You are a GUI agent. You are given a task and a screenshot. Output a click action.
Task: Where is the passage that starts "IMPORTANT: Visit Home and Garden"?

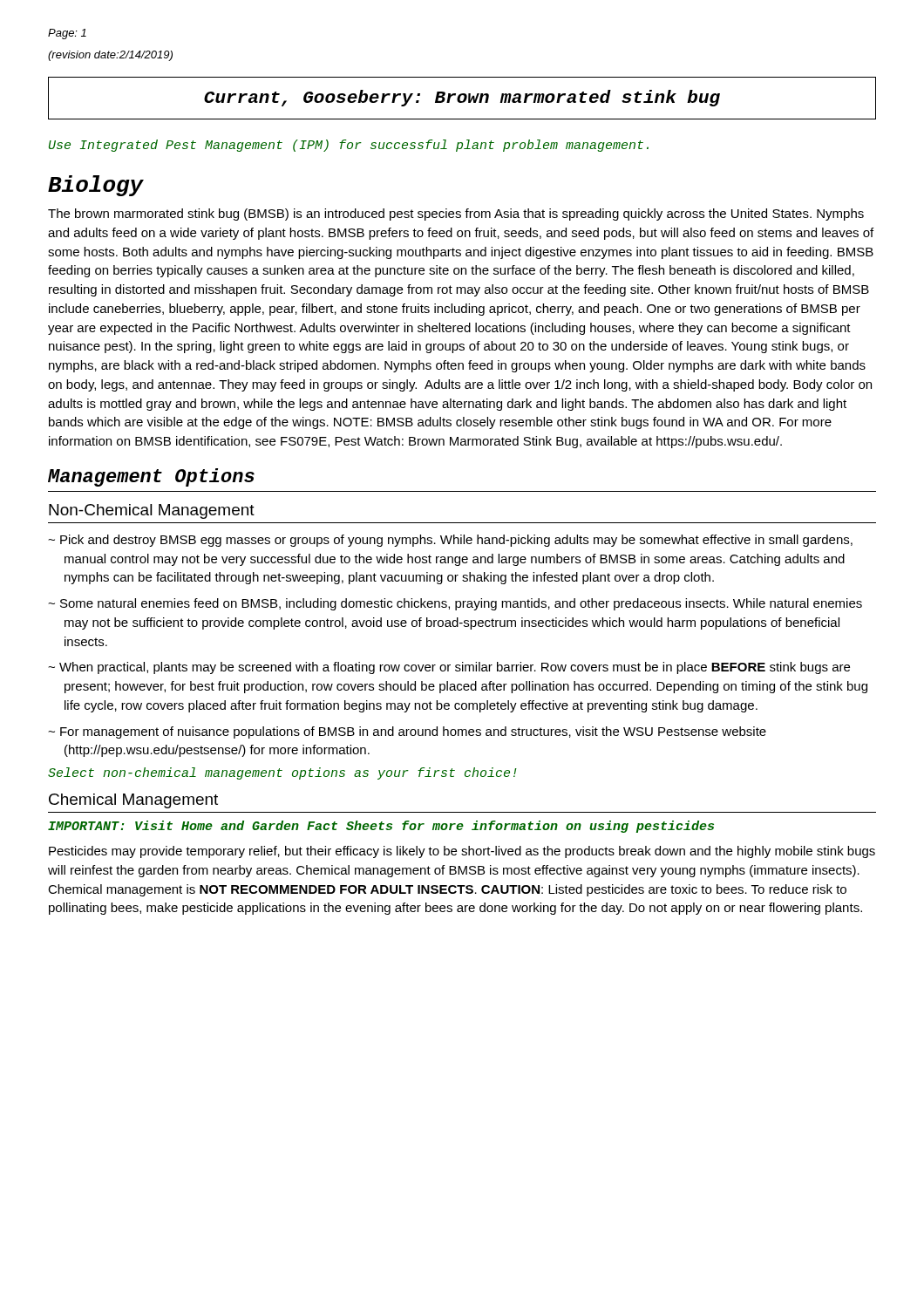click(x=381, y=827)
